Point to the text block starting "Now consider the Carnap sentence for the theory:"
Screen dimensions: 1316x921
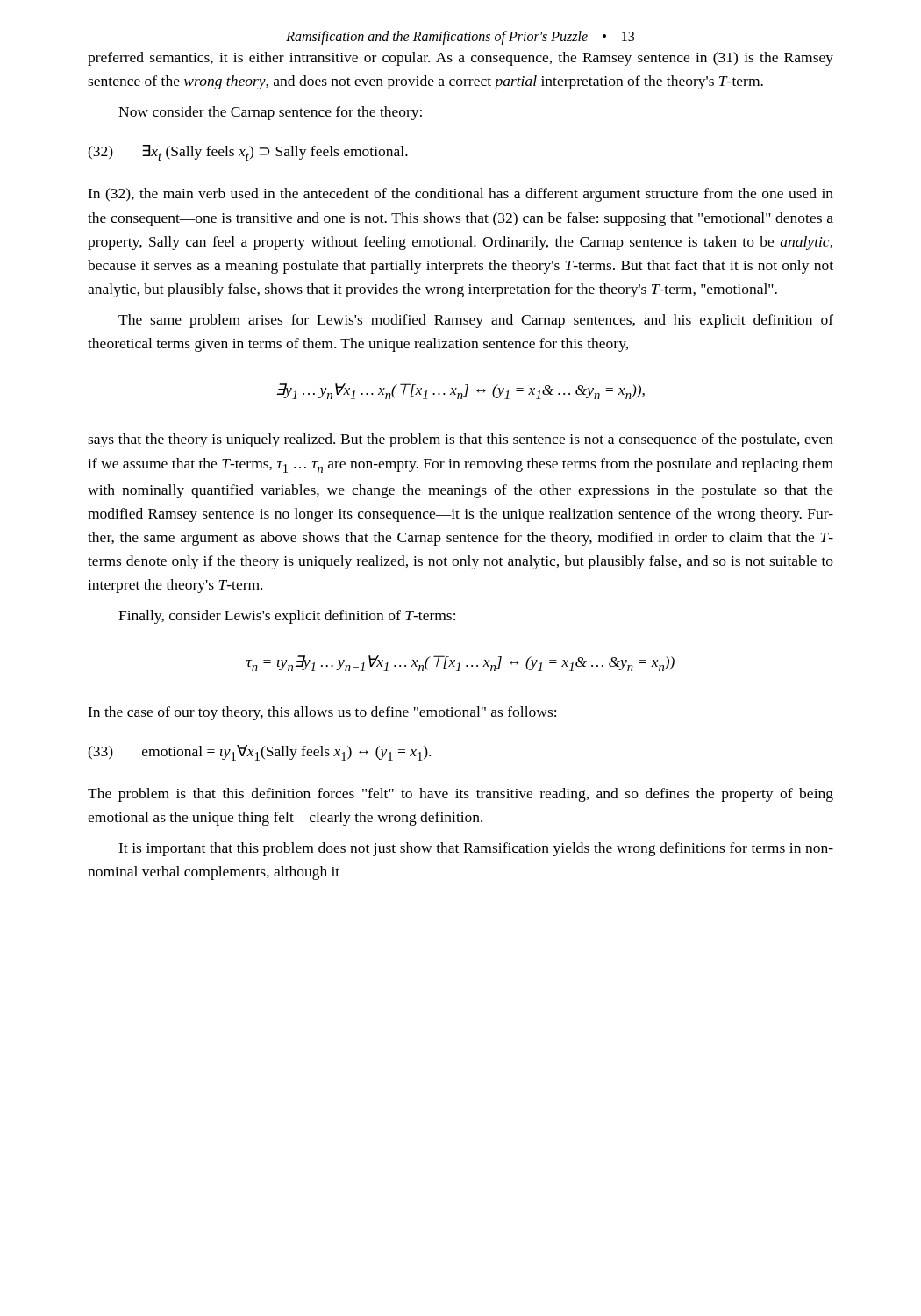270,113
